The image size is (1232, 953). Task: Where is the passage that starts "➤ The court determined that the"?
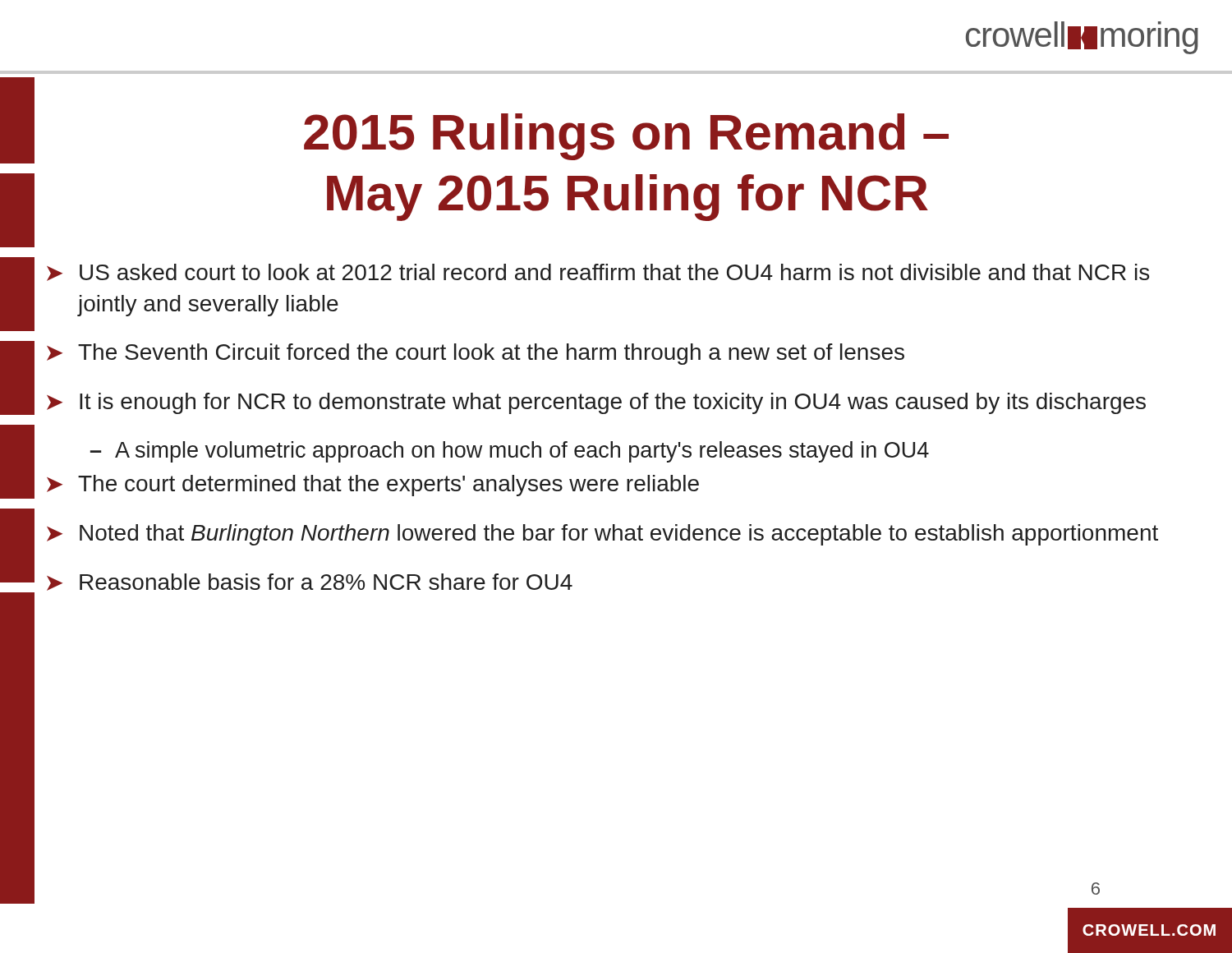tap(626, 484)
